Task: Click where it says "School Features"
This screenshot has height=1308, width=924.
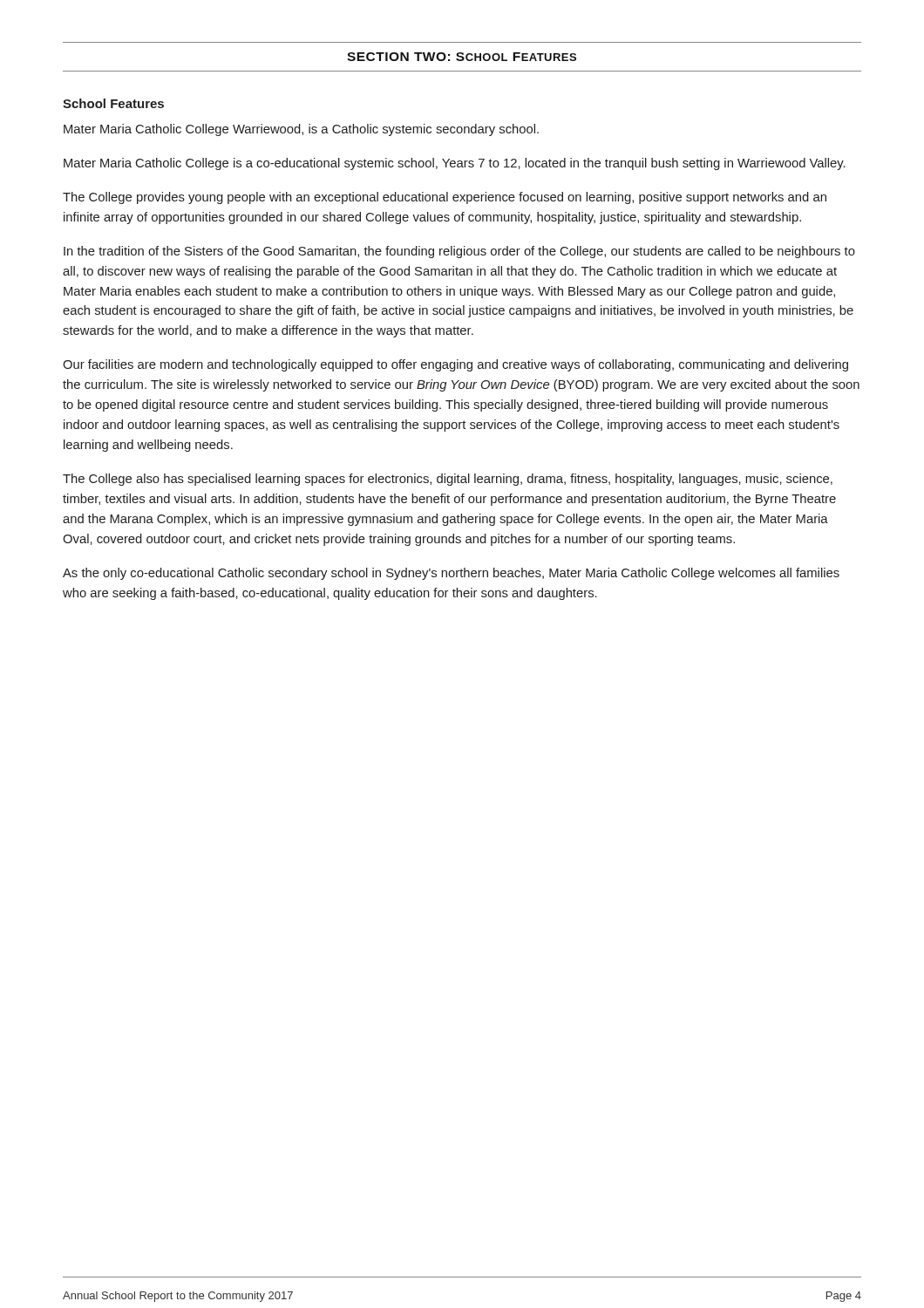Action: coord(114,103)
